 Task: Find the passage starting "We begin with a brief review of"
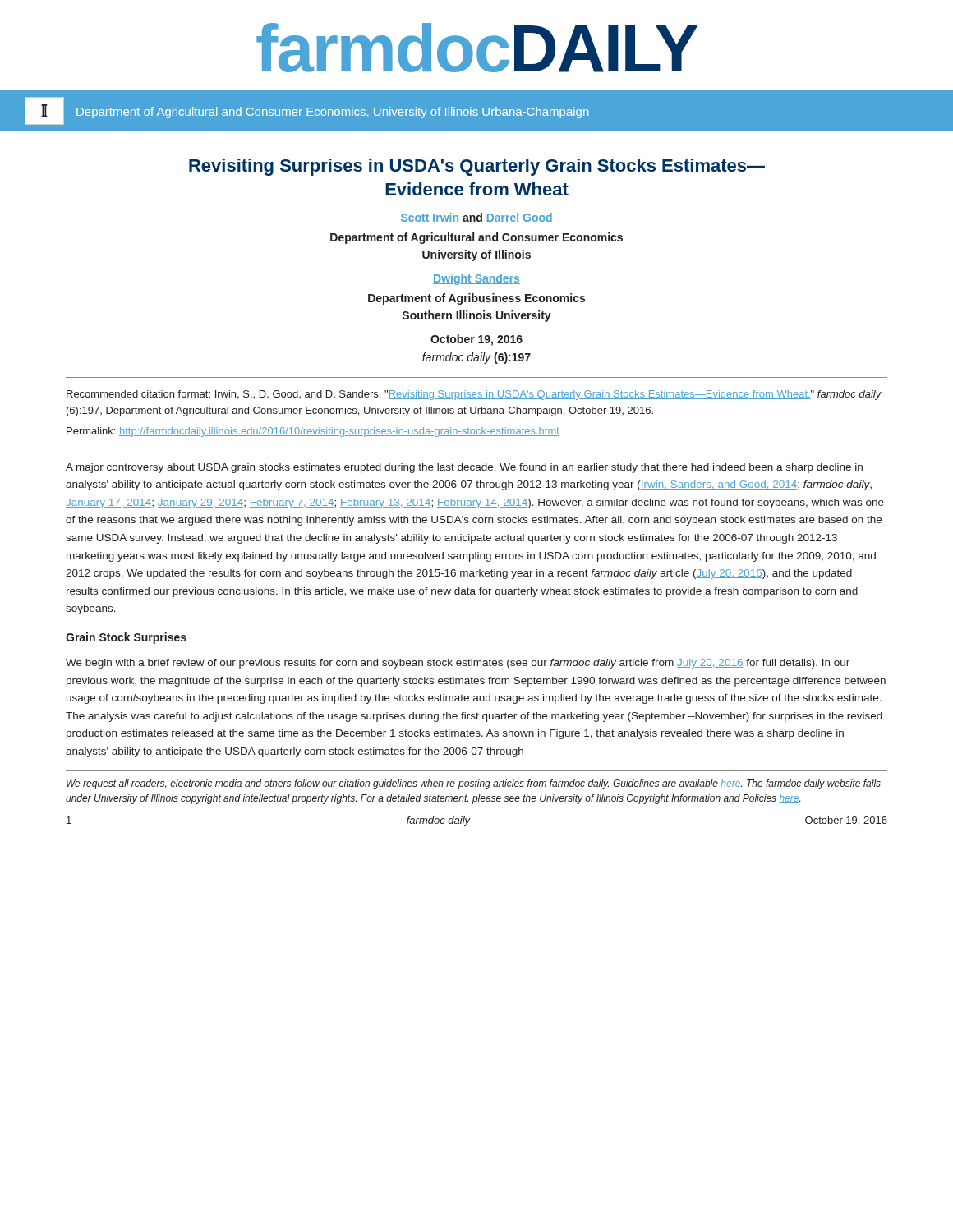tap(476, 707)
